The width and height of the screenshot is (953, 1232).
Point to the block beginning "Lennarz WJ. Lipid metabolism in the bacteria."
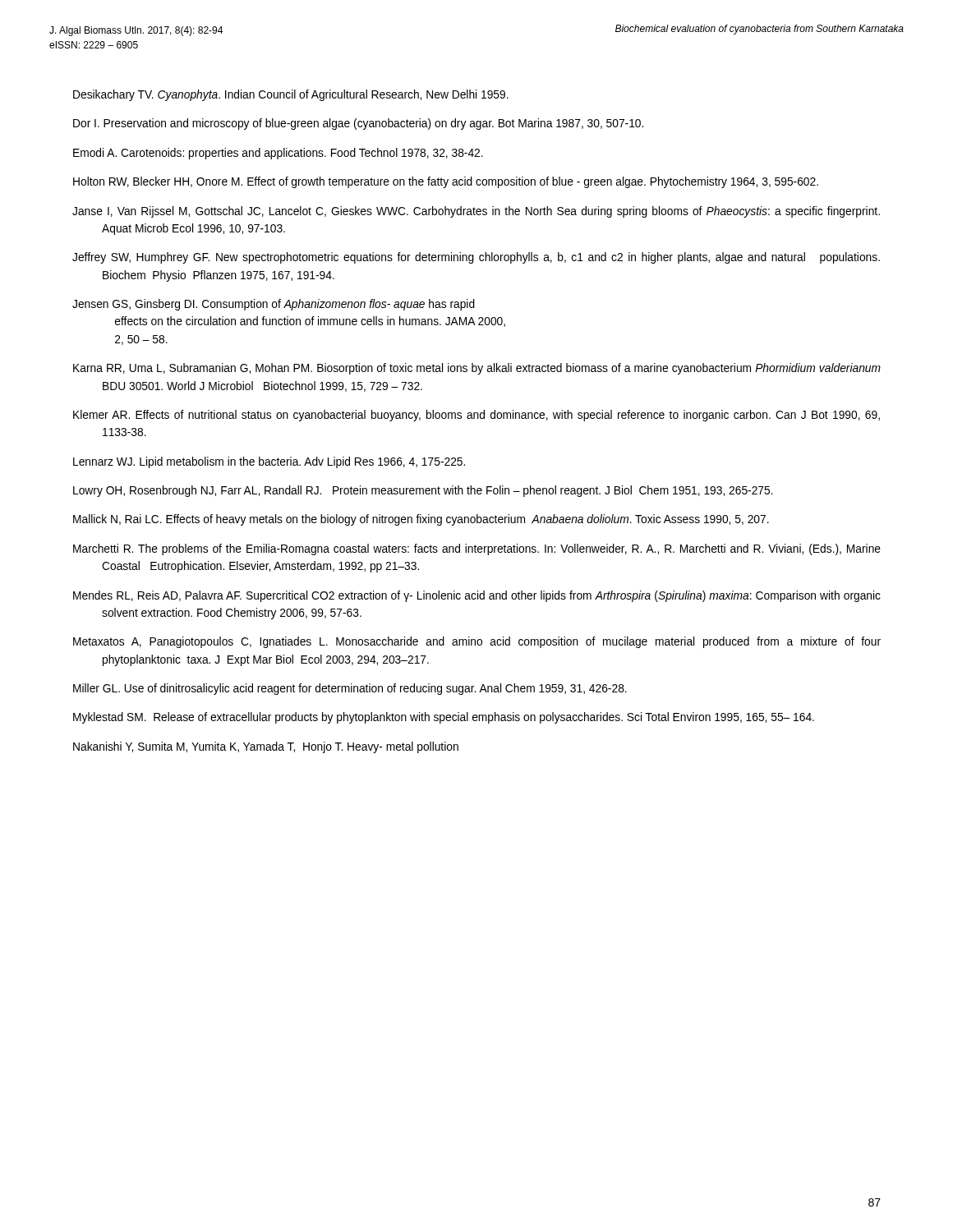coord(269,462)
